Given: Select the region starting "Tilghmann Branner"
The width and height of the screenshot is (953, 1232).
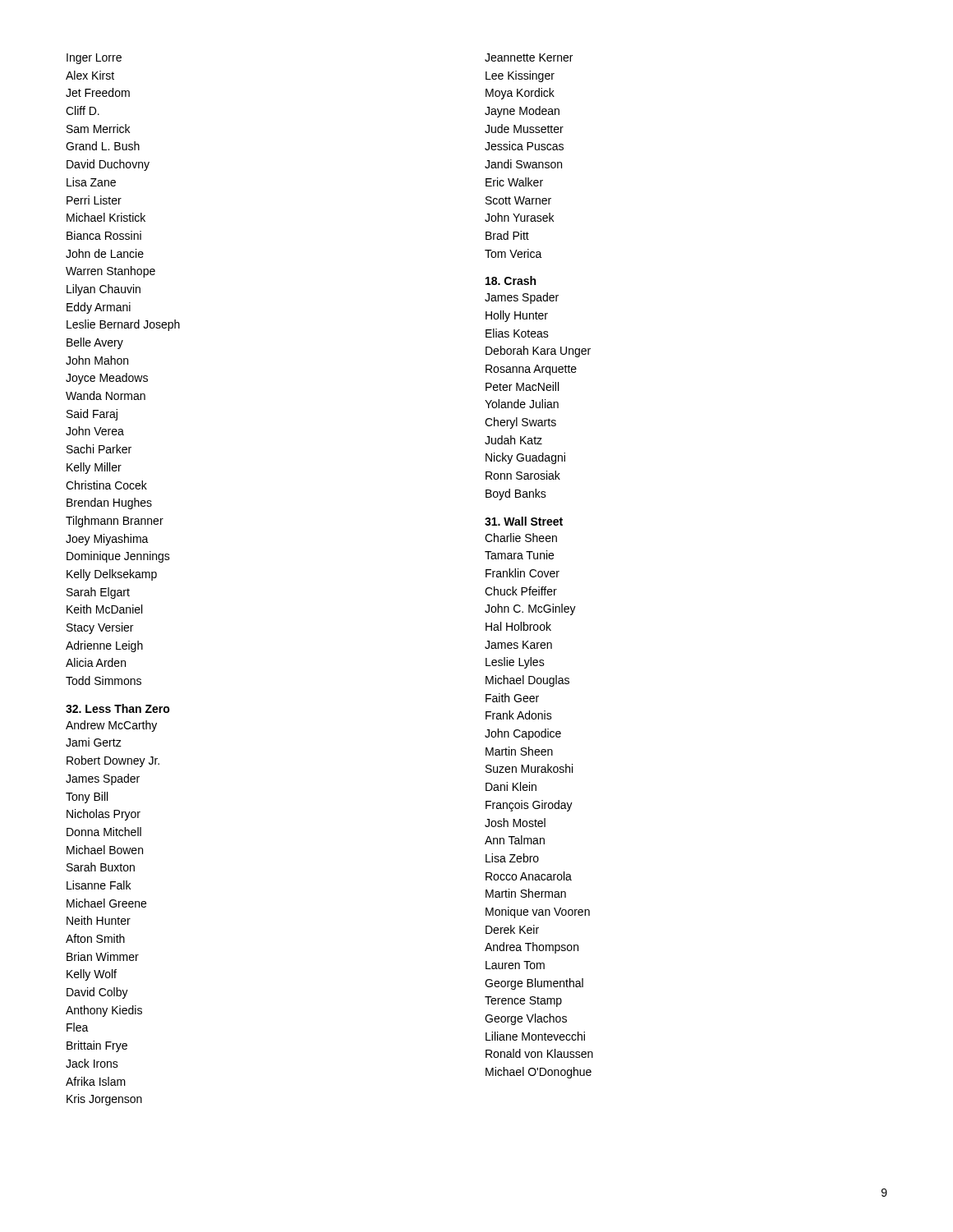Looking at the screenshot, I should click(x=115, y=522).
